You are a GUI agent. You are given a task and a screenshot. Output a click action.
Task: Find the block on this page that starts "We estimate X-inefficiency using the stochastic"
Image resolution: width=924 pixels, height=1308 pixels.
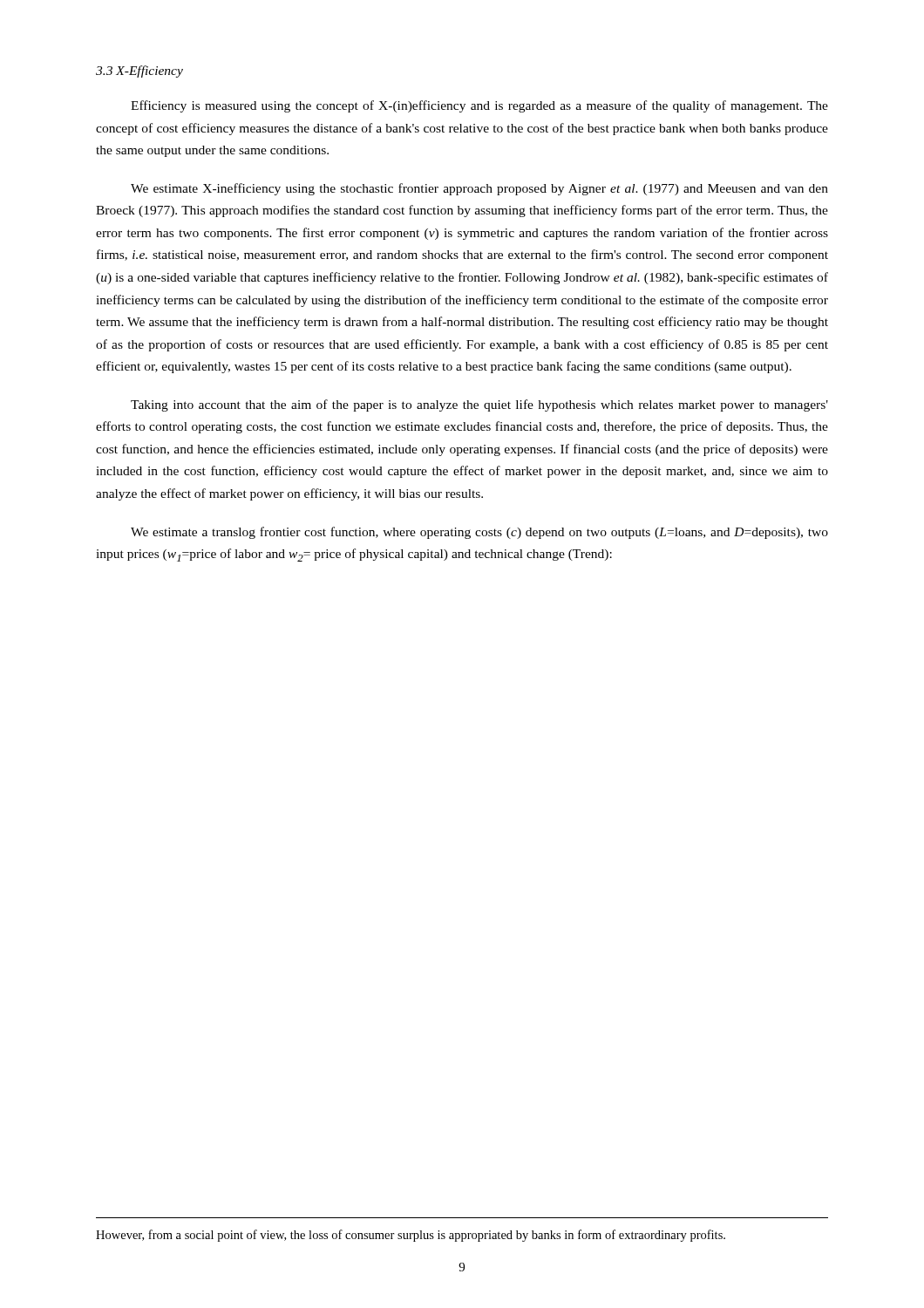click(x=462, y=277)
